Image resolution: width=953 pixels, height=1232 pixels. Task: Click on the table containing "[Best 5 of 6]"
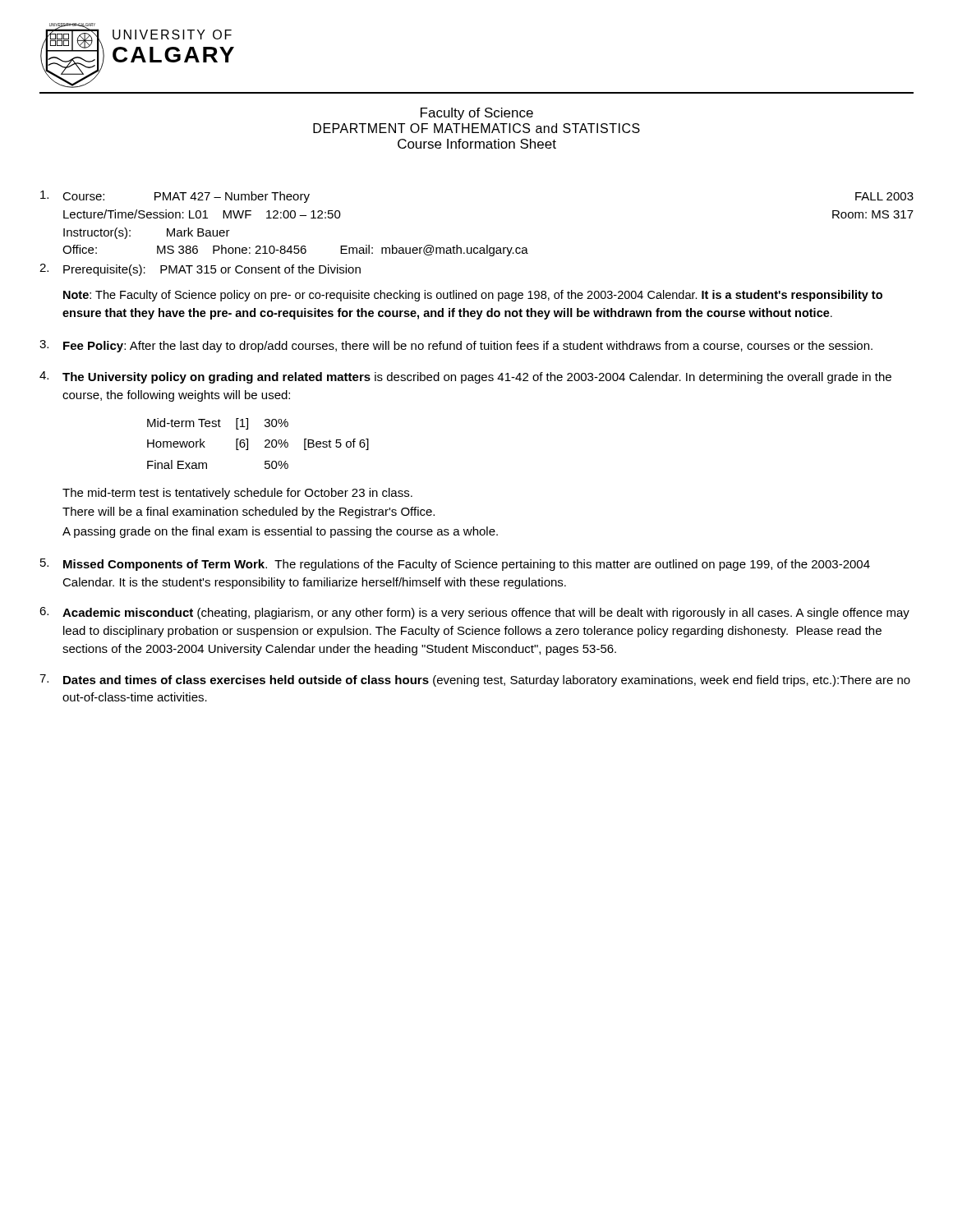coord(530,443)
